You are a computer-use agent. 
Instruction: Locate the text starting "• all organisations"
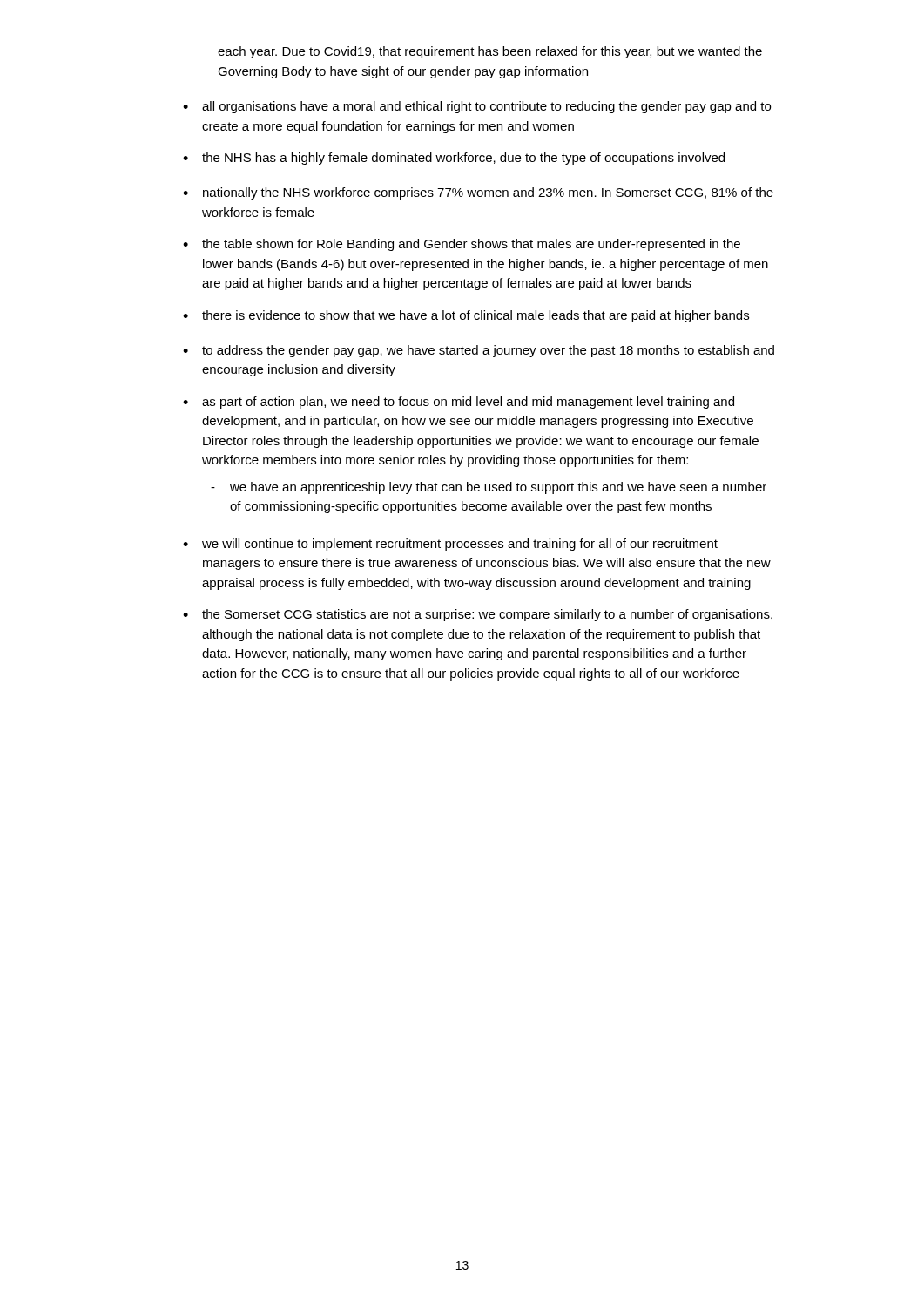click(479, 116)
